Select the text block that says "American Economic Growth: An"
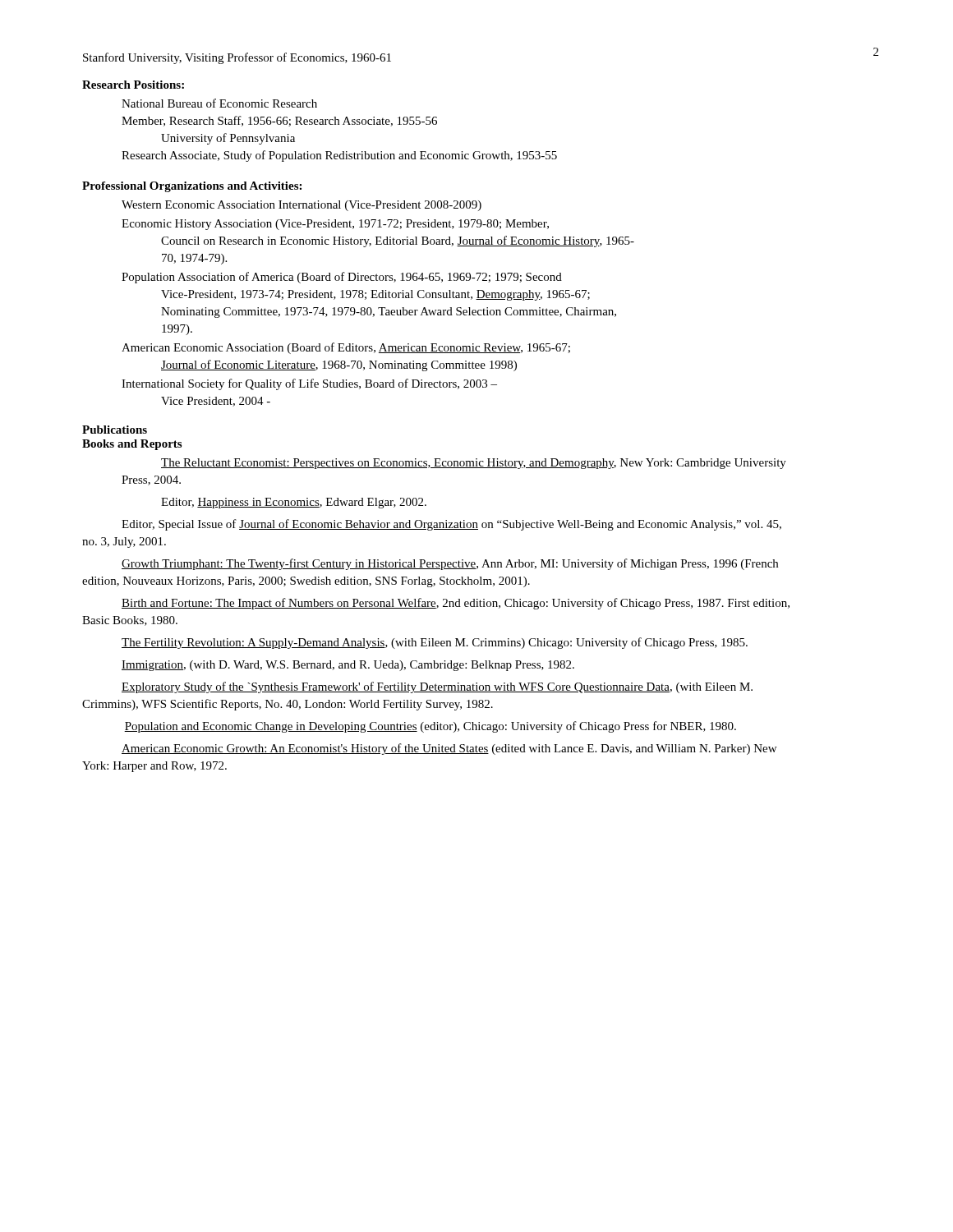The height and width of the screenshot is (1232, 953). 429,757
